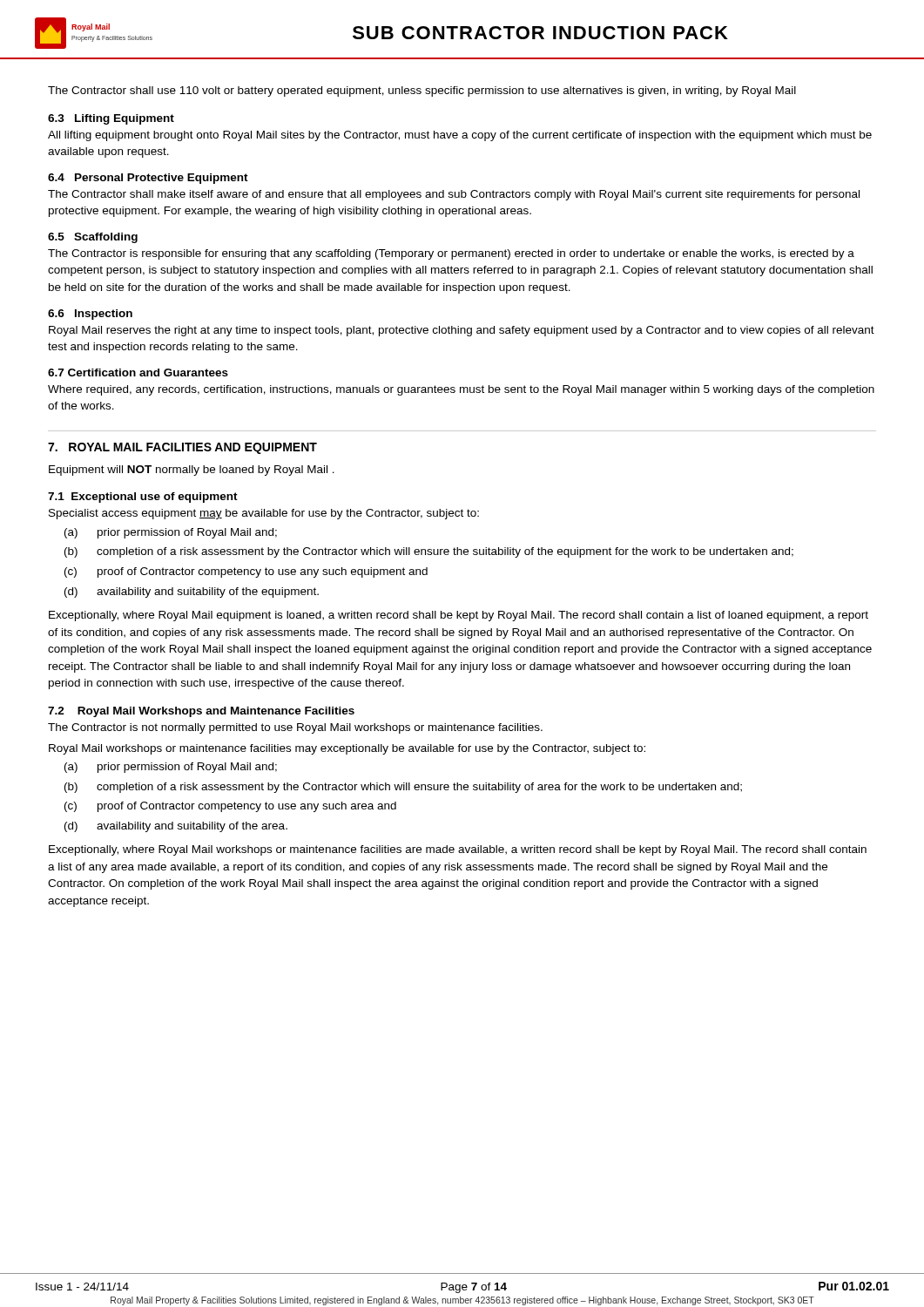924x1307 pixels.
Task: Point to the passage starting "7. ROYAL MAIL"
Action: [x=182, y=447]
